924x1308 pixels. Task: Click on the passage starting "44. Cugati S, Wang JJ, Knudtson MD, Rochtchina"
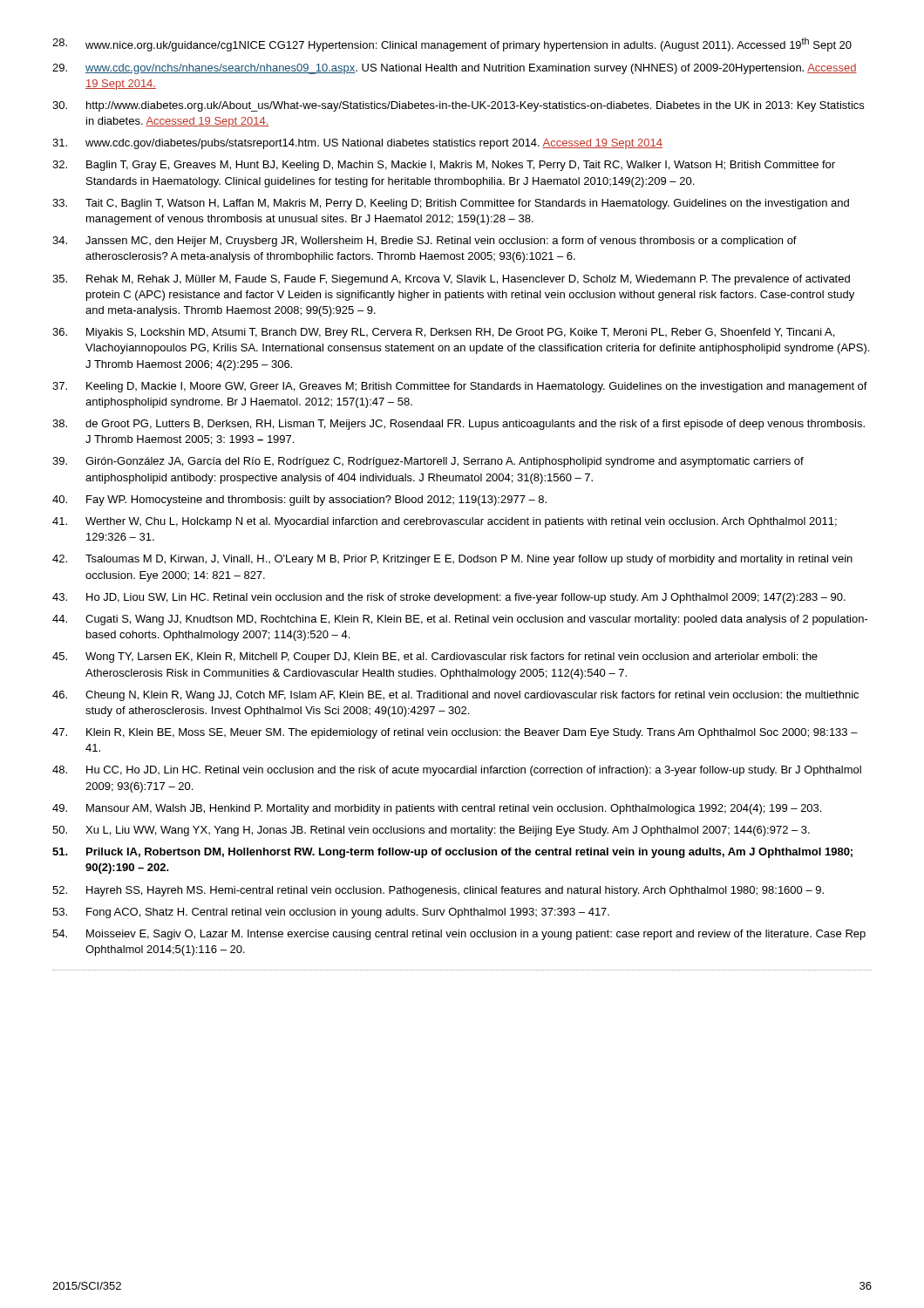pyautogui.click(x=462, y=627)
